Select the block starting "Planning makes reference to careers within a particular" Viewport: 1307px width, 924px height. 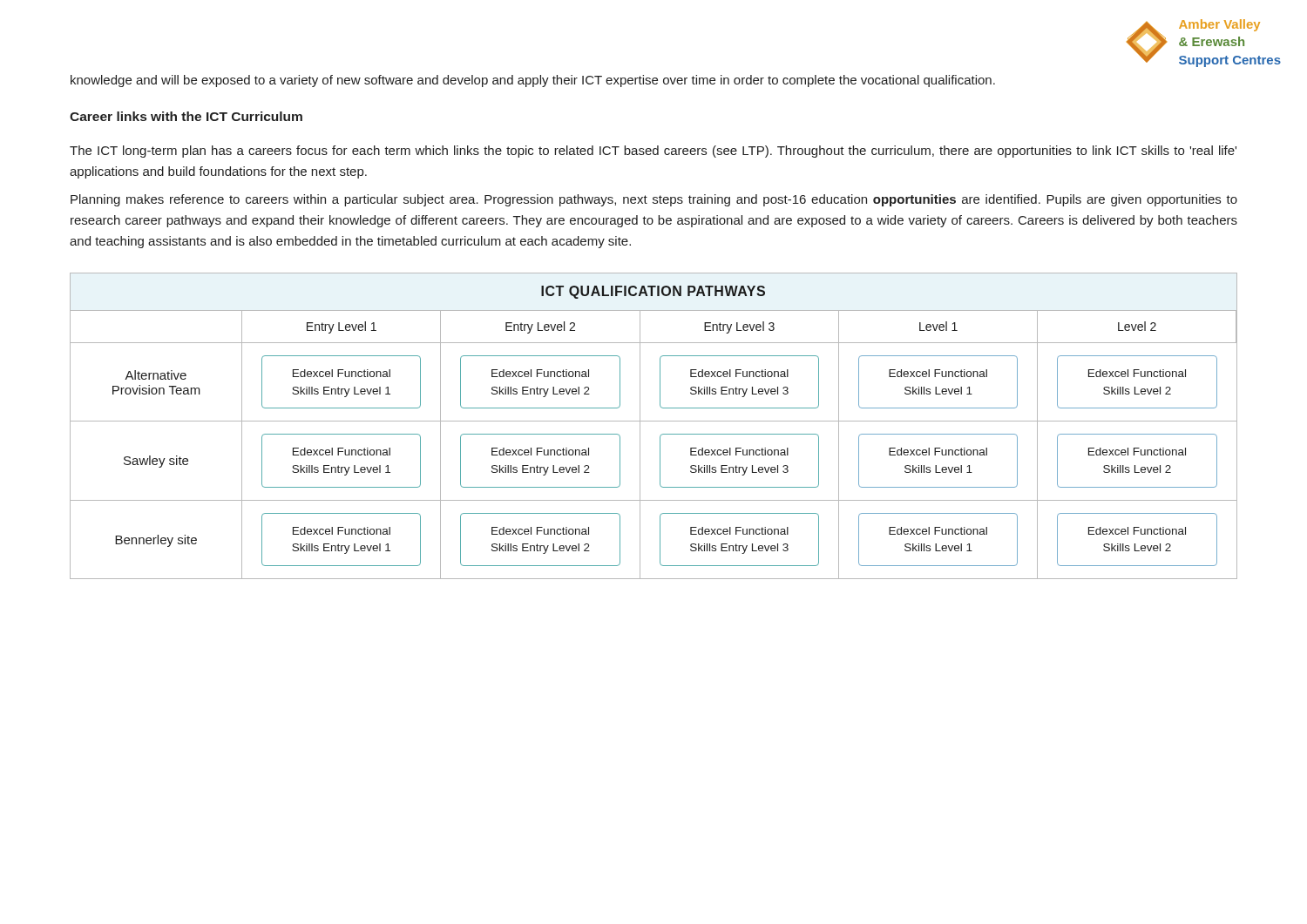[654, 220]
